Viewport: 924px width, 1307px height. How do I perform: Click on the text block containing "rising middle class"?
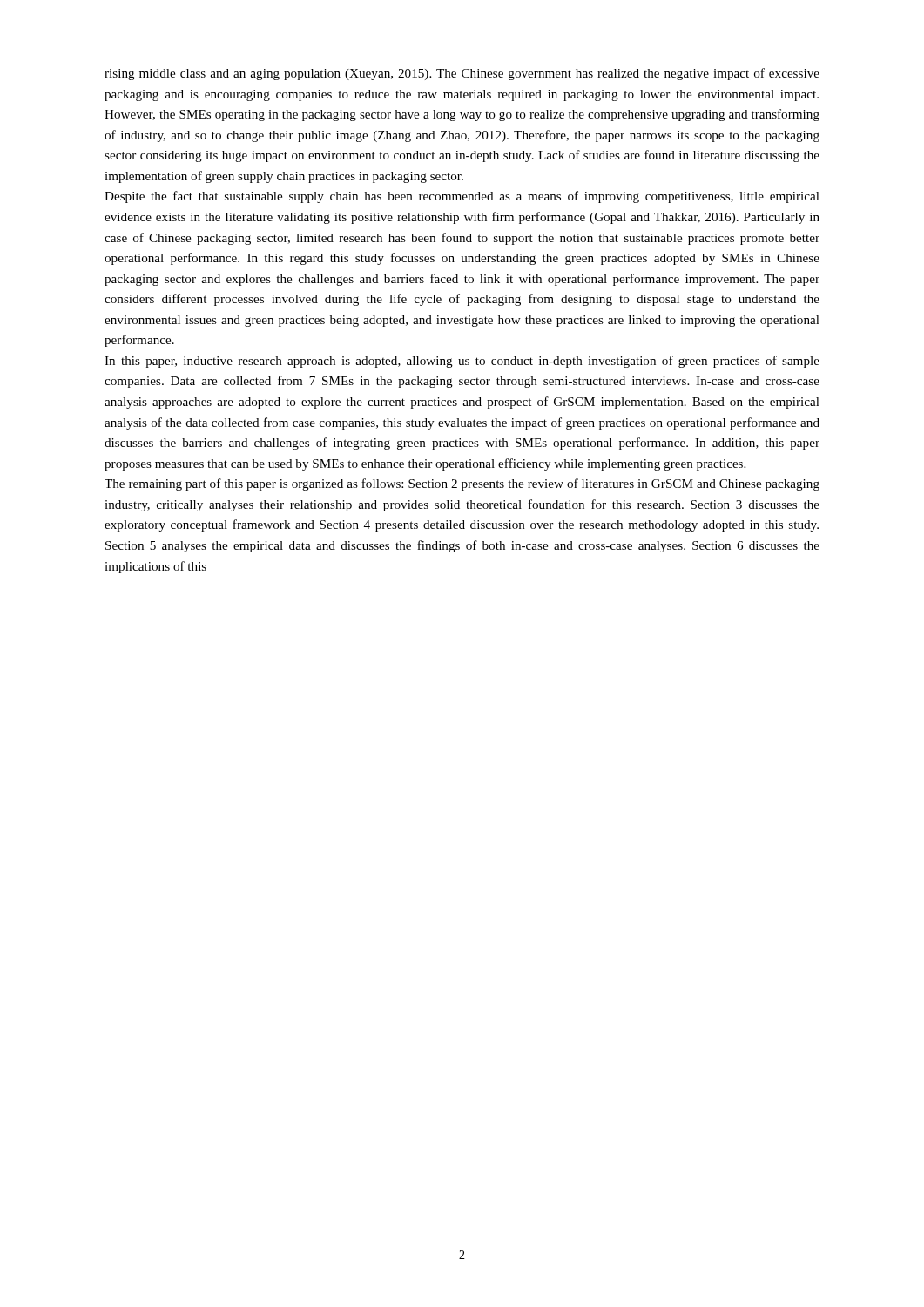(462, 124)
